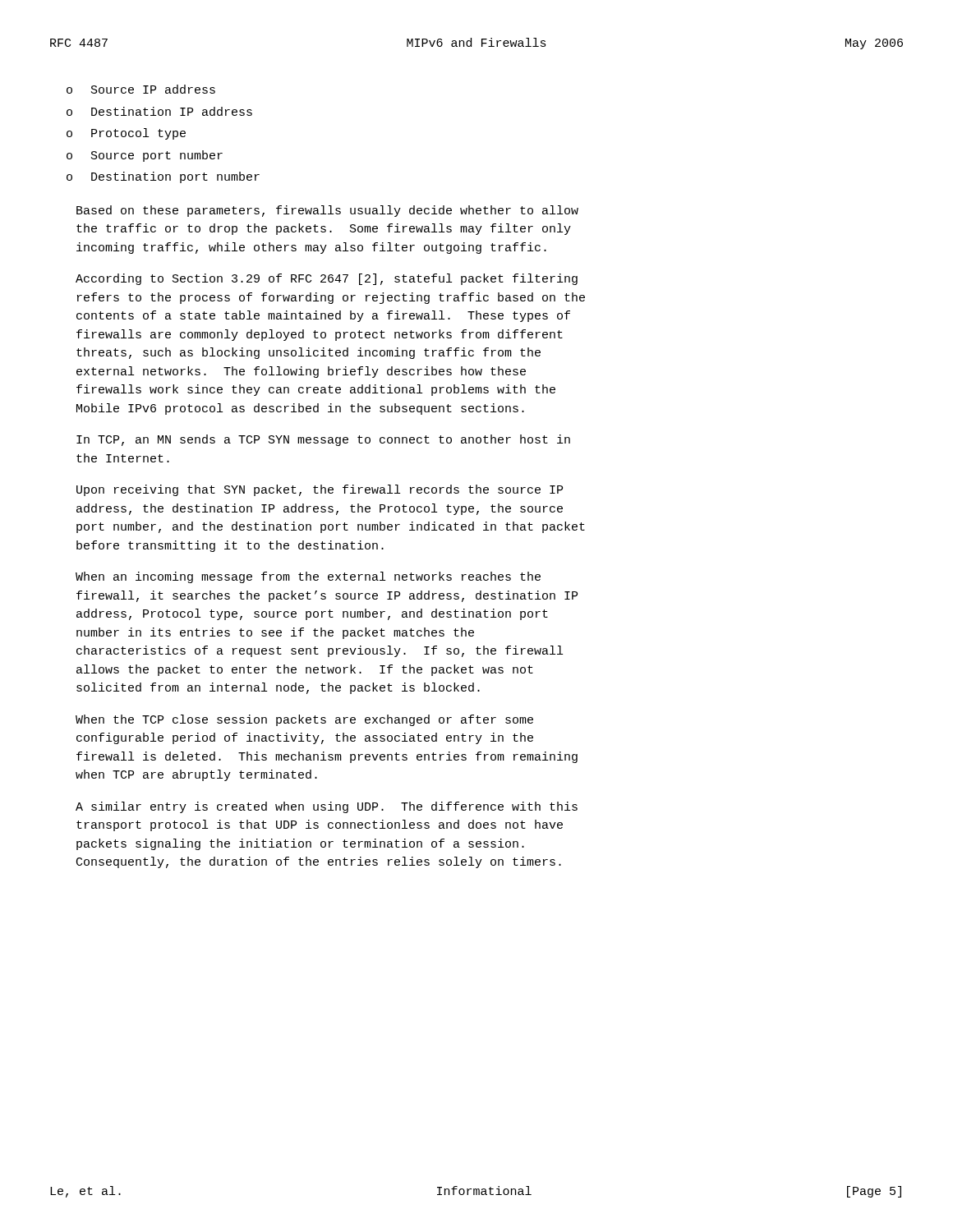Find the region starting "According to Section 3.29 of RFC 2647"
The width and height of the screenshot is (953, 1232).
[320, 344]
